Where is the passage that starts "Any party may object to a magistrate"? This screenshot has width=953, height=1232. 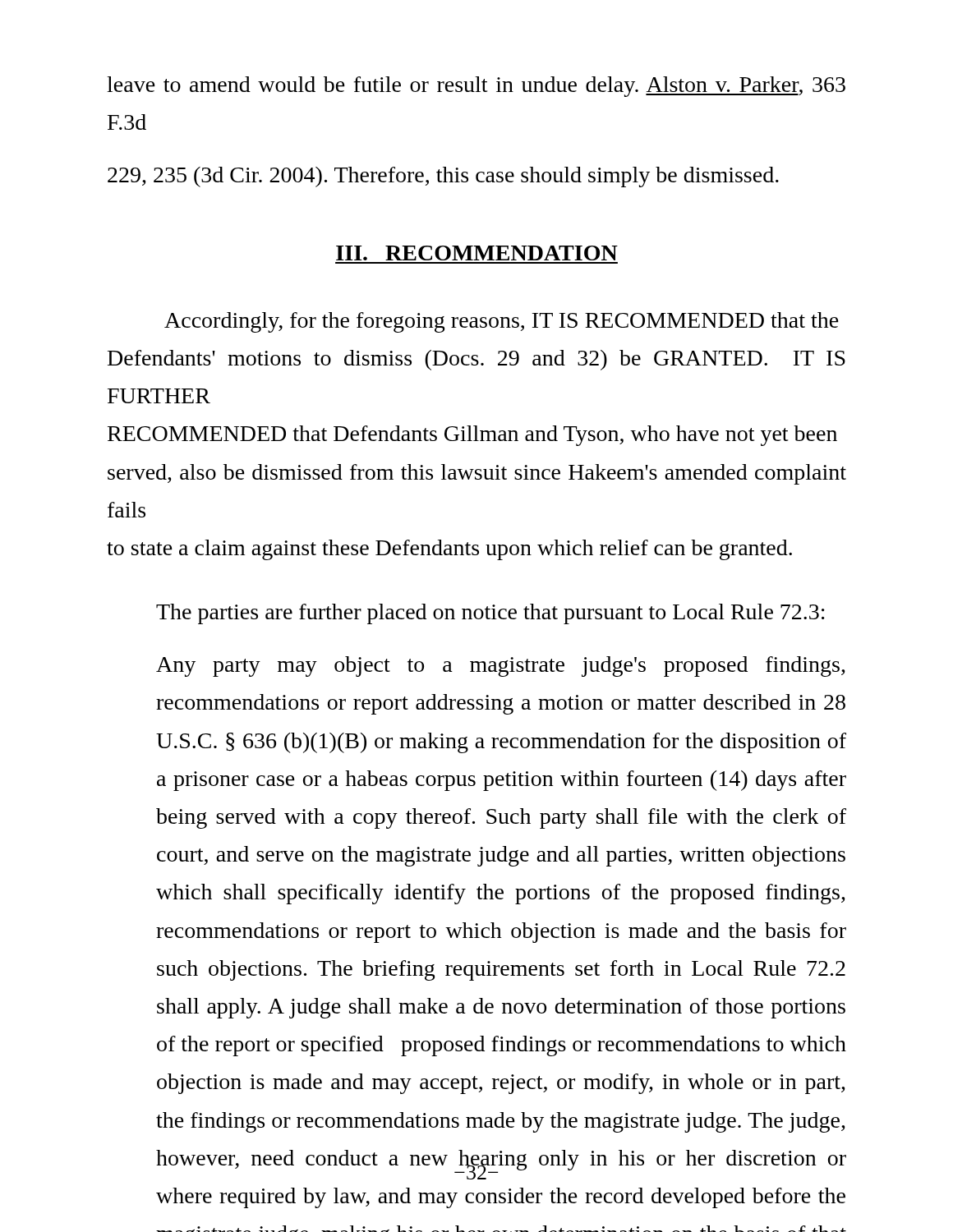tap(501, 939)
